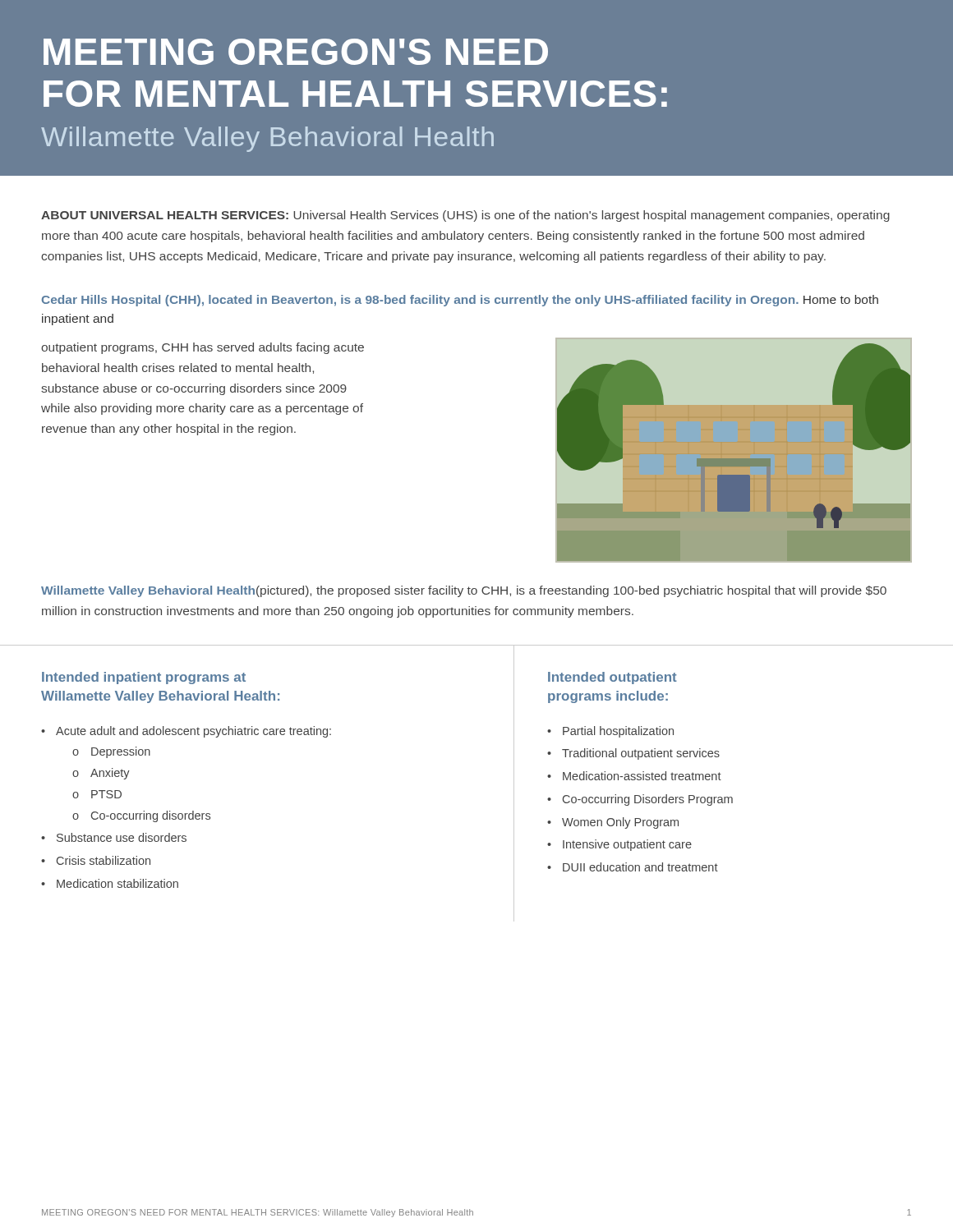Viewport: 953px width, 1232px height.
Task: Locate the list item with the text "Women Only Program"
Action: [621, 822]
